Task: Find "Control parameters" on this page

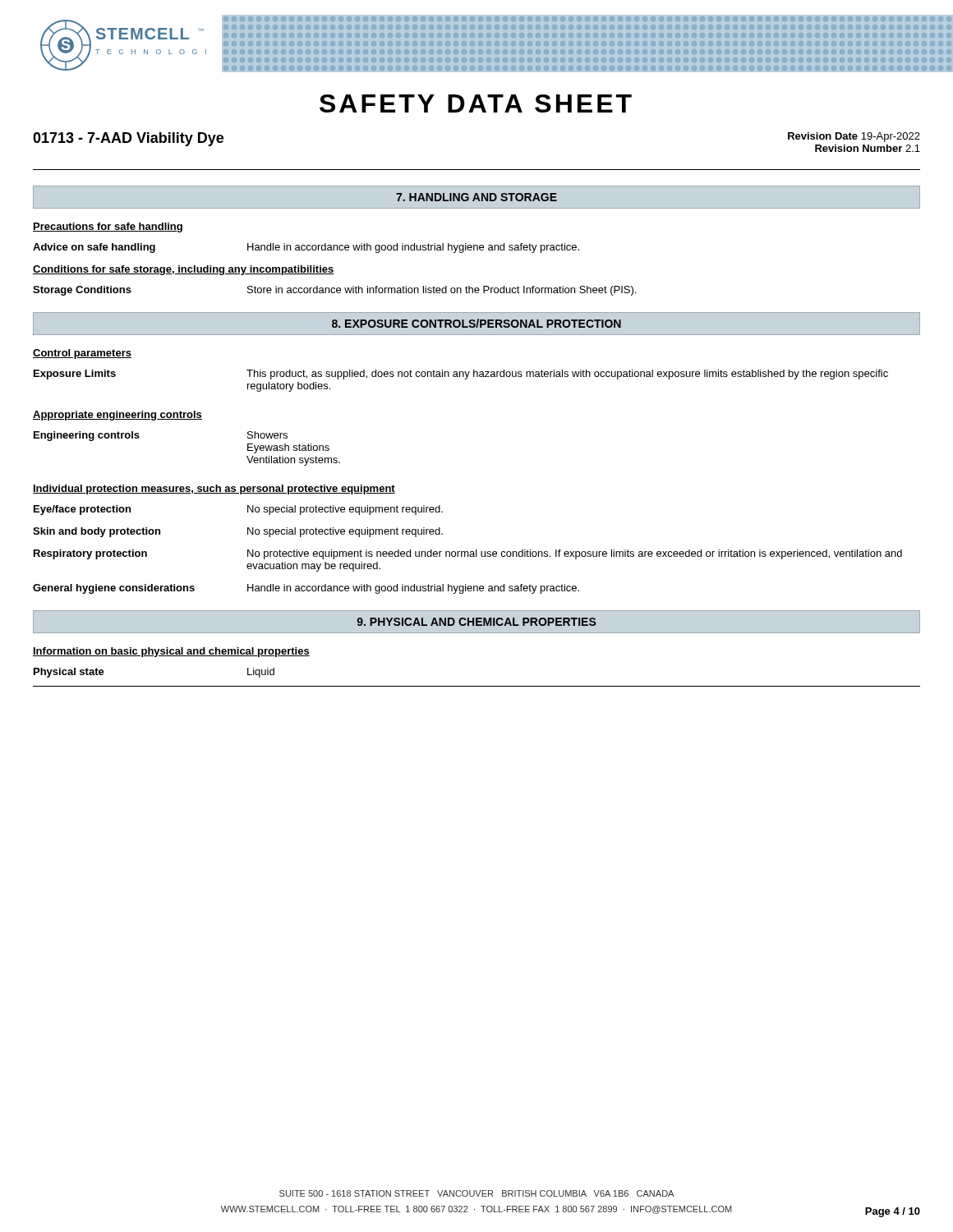Action: 82,353
